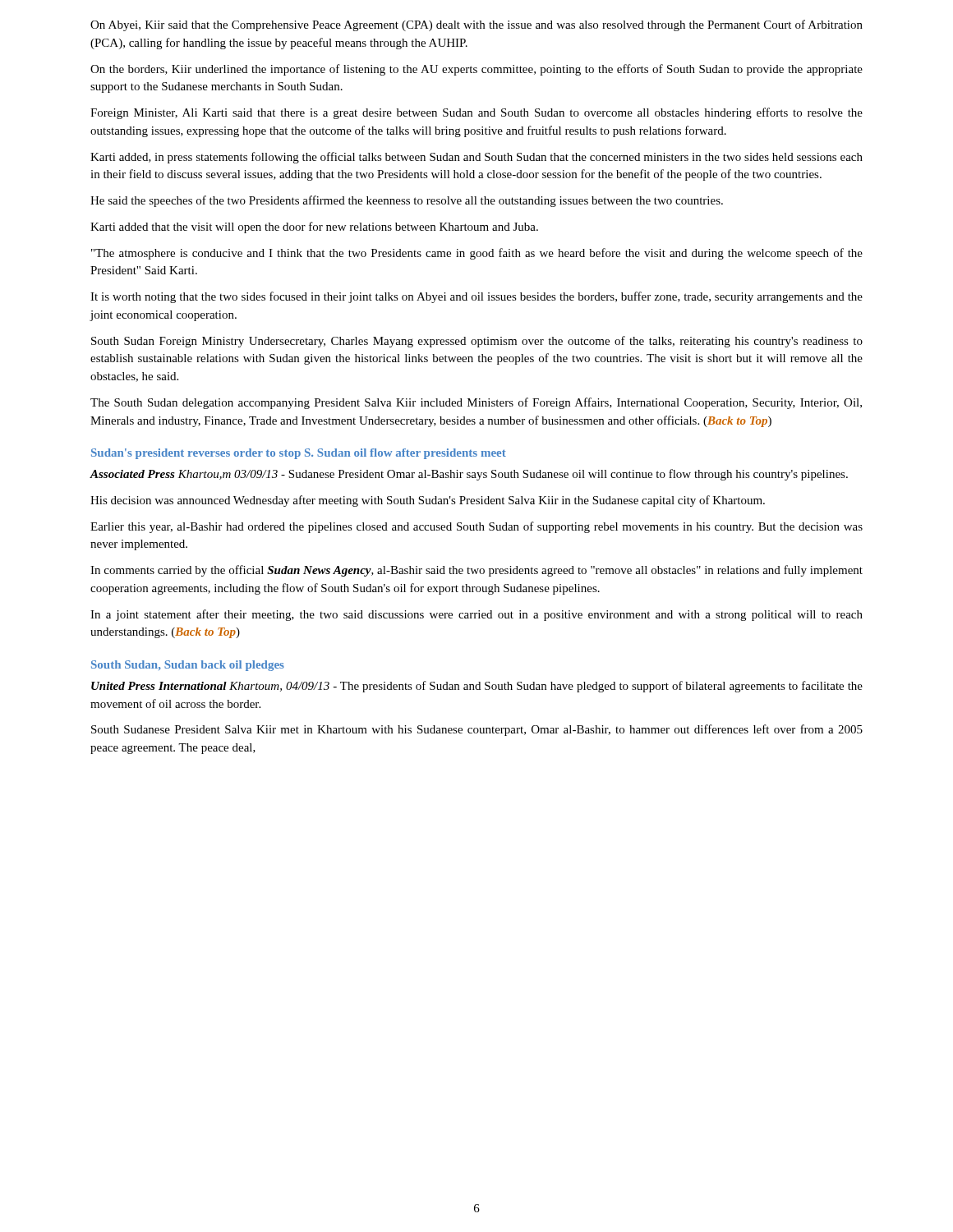
Task: Click on the text starting "In comments carried by the official"
Action: point(476,580)
